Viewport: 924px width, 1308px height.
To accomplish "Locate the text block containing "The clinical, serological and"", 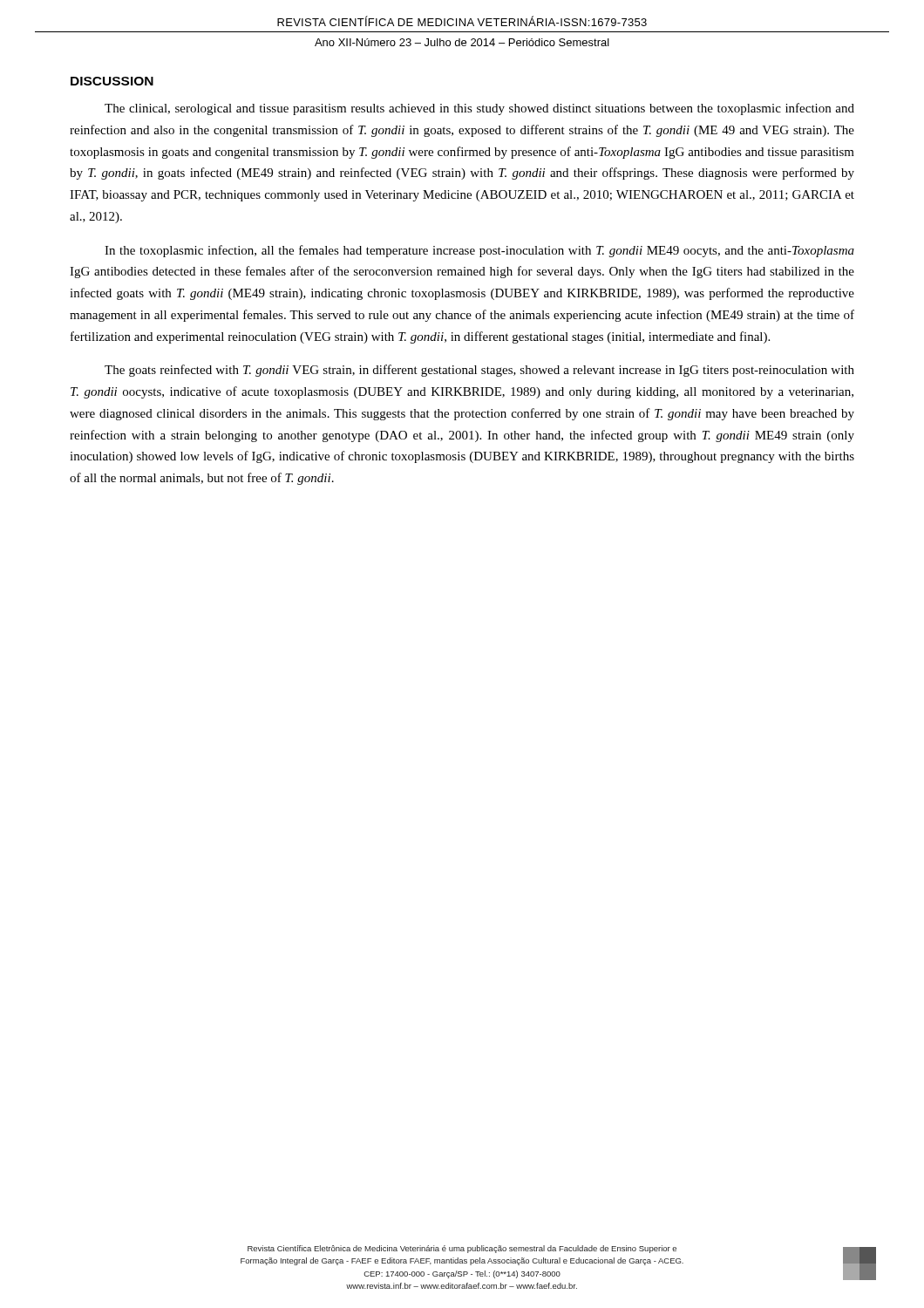I will [x=462, y=162].
